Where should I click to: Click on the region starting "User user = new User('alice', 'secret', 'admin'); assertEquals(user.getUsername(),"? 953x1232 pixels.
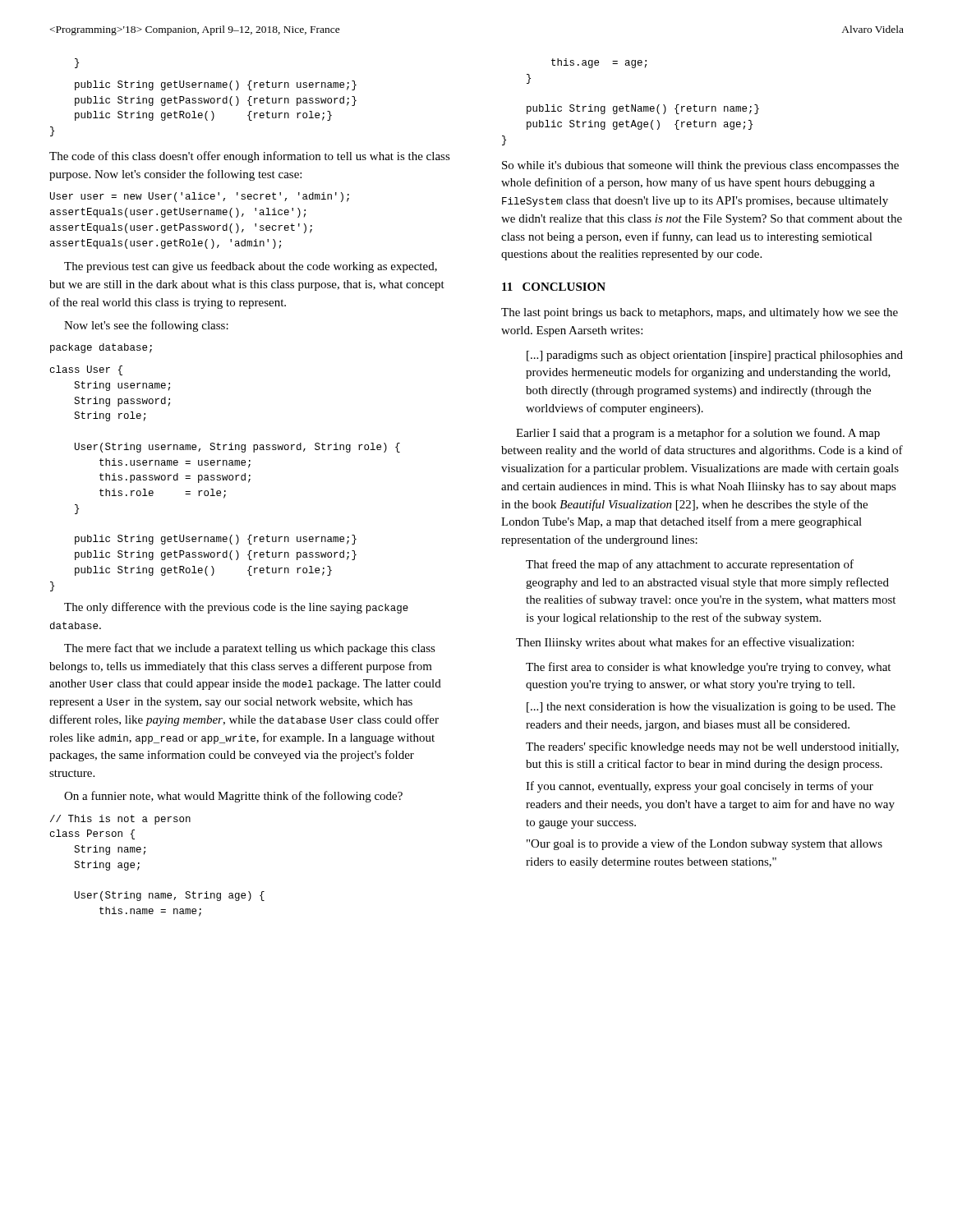click(251, 221)
